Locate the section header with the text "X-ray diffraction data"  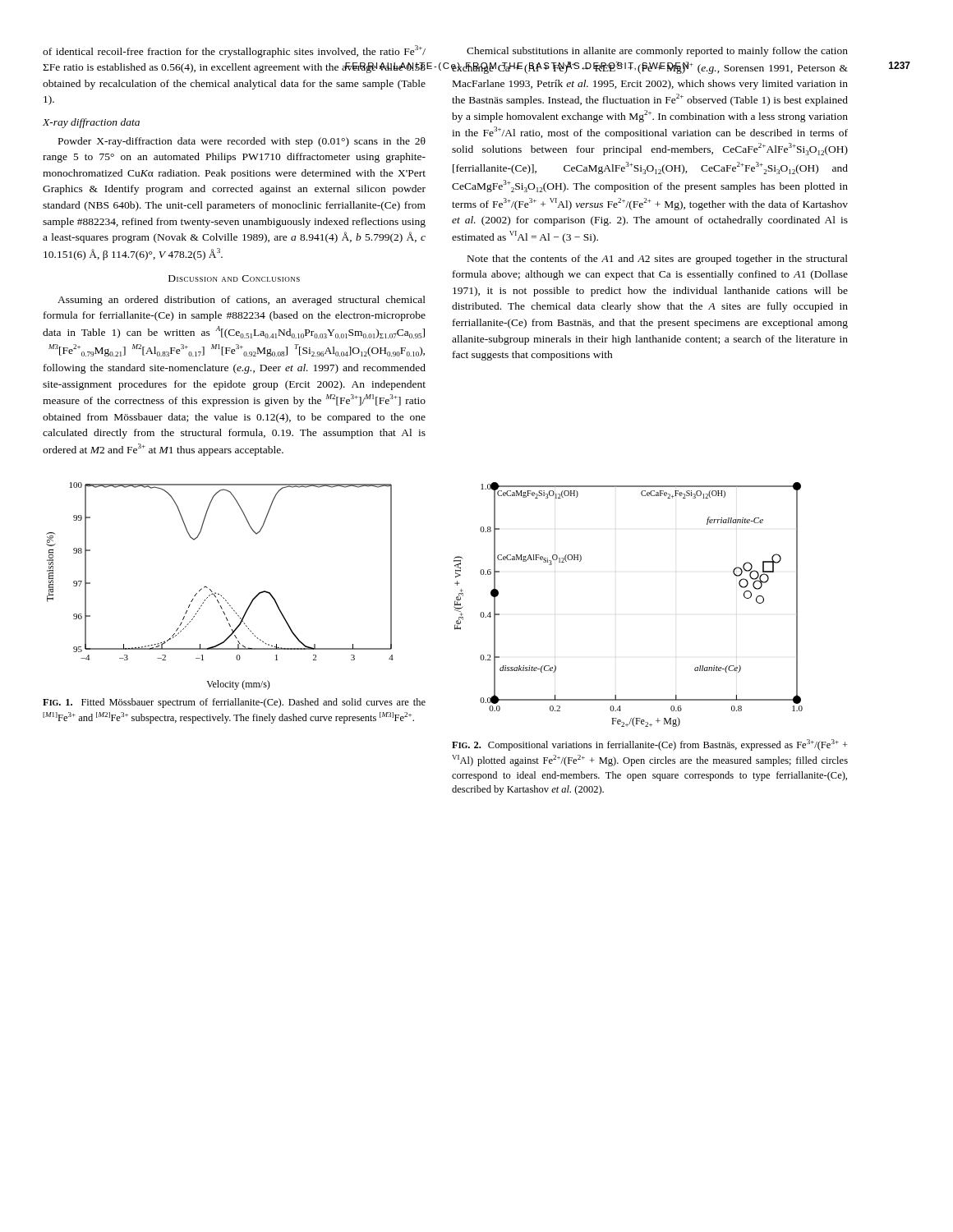[91, 122]
